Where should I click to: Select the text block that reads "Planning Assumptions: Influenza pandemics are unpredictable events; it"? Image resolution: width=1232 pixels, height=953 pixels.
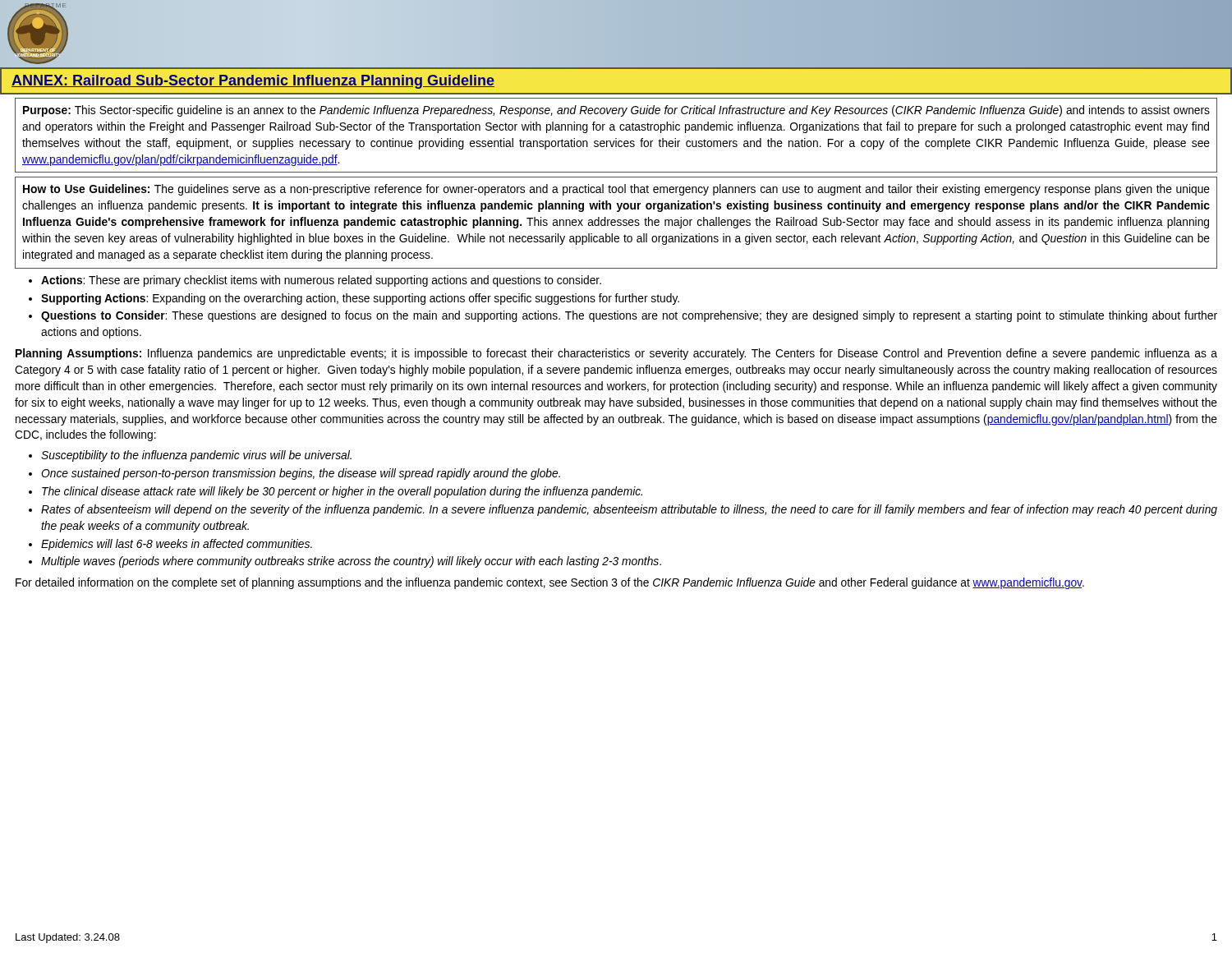[x=616, y=395]
